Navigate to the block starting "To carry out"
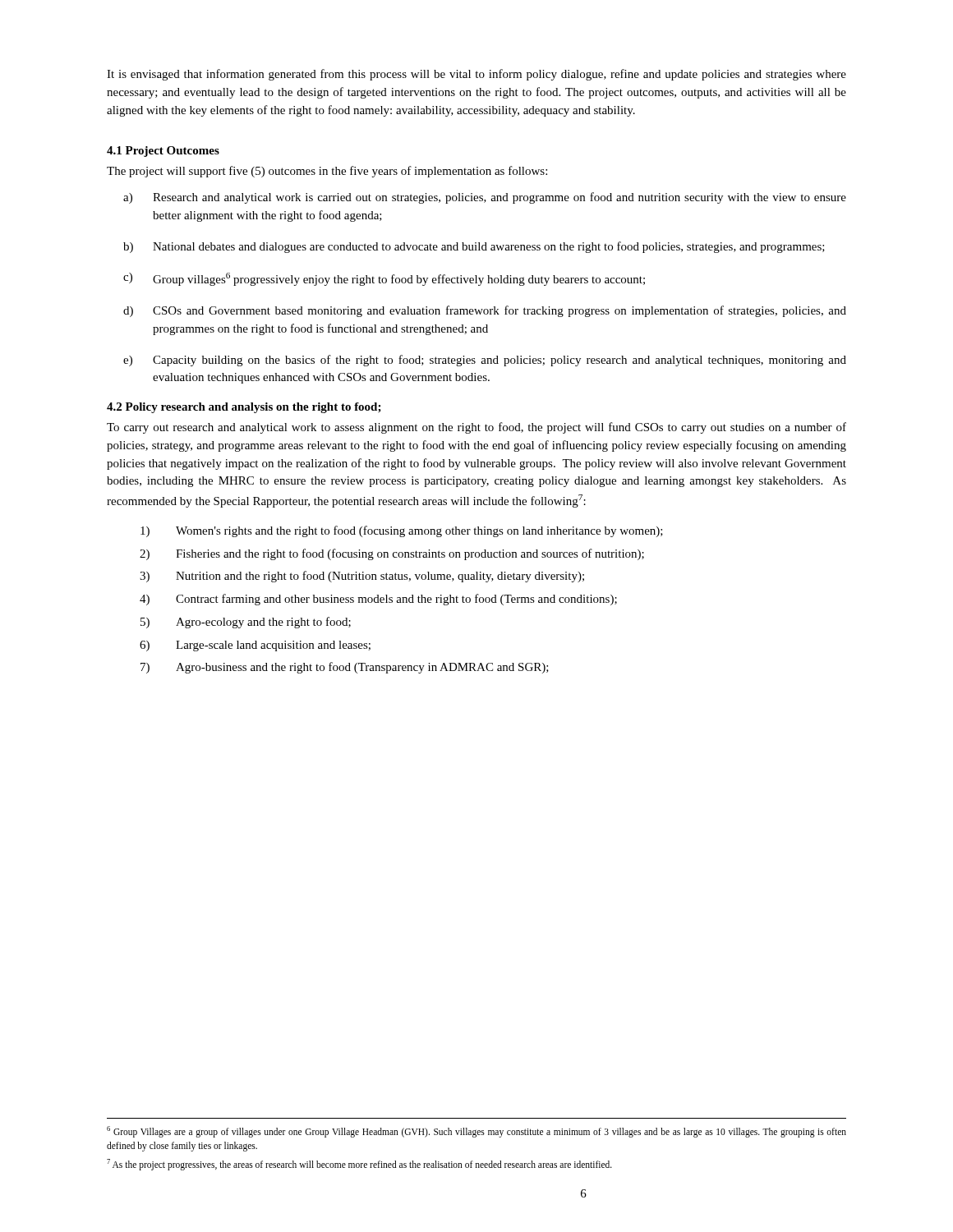 pyautogui.click(x=476, y=465)
